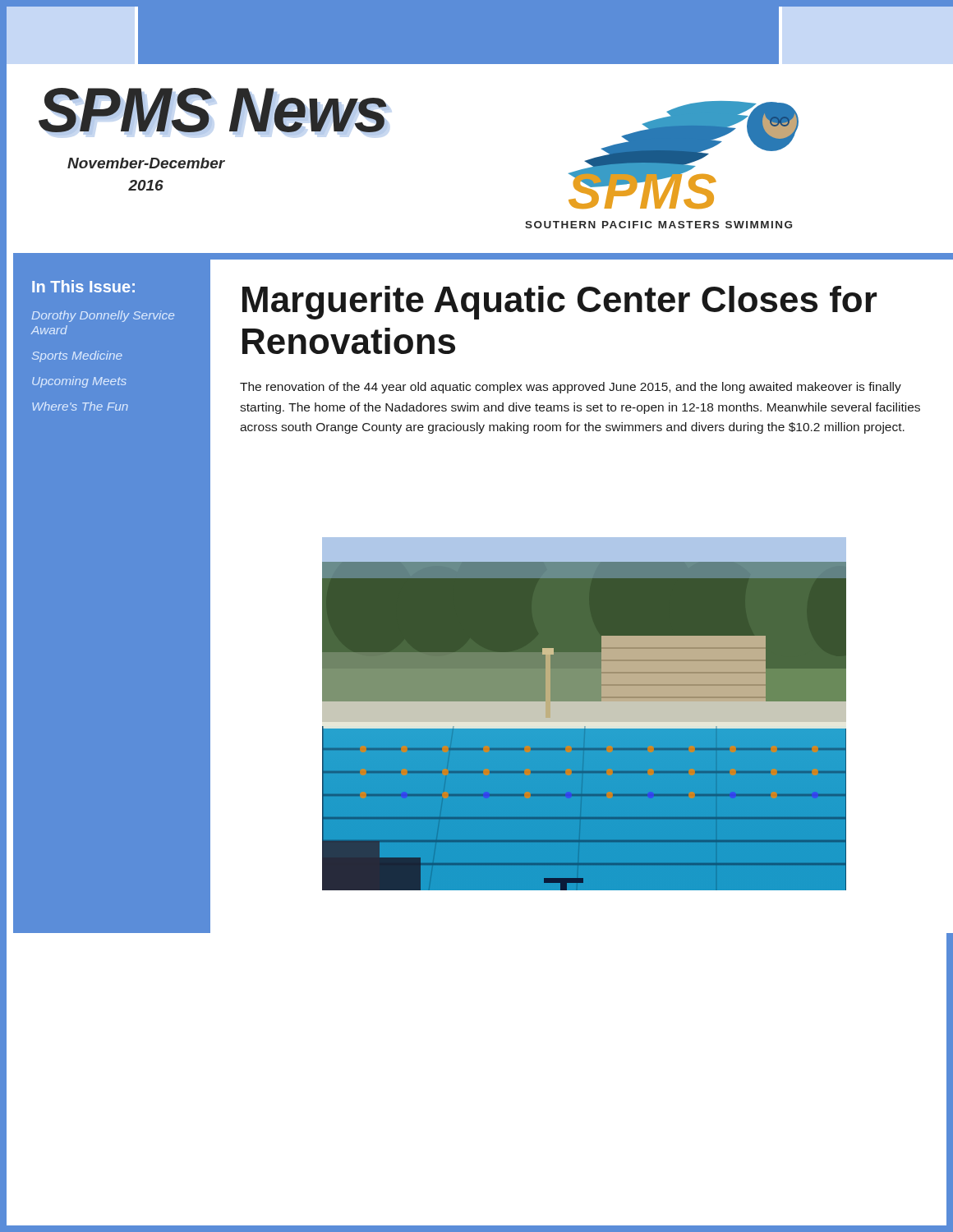The height and width of the screenshot is (1232, 953).
Task: Where does it say "Dorothy Donnelly Service Award"?
Action: pyautogui.click(x=103, y=322)
